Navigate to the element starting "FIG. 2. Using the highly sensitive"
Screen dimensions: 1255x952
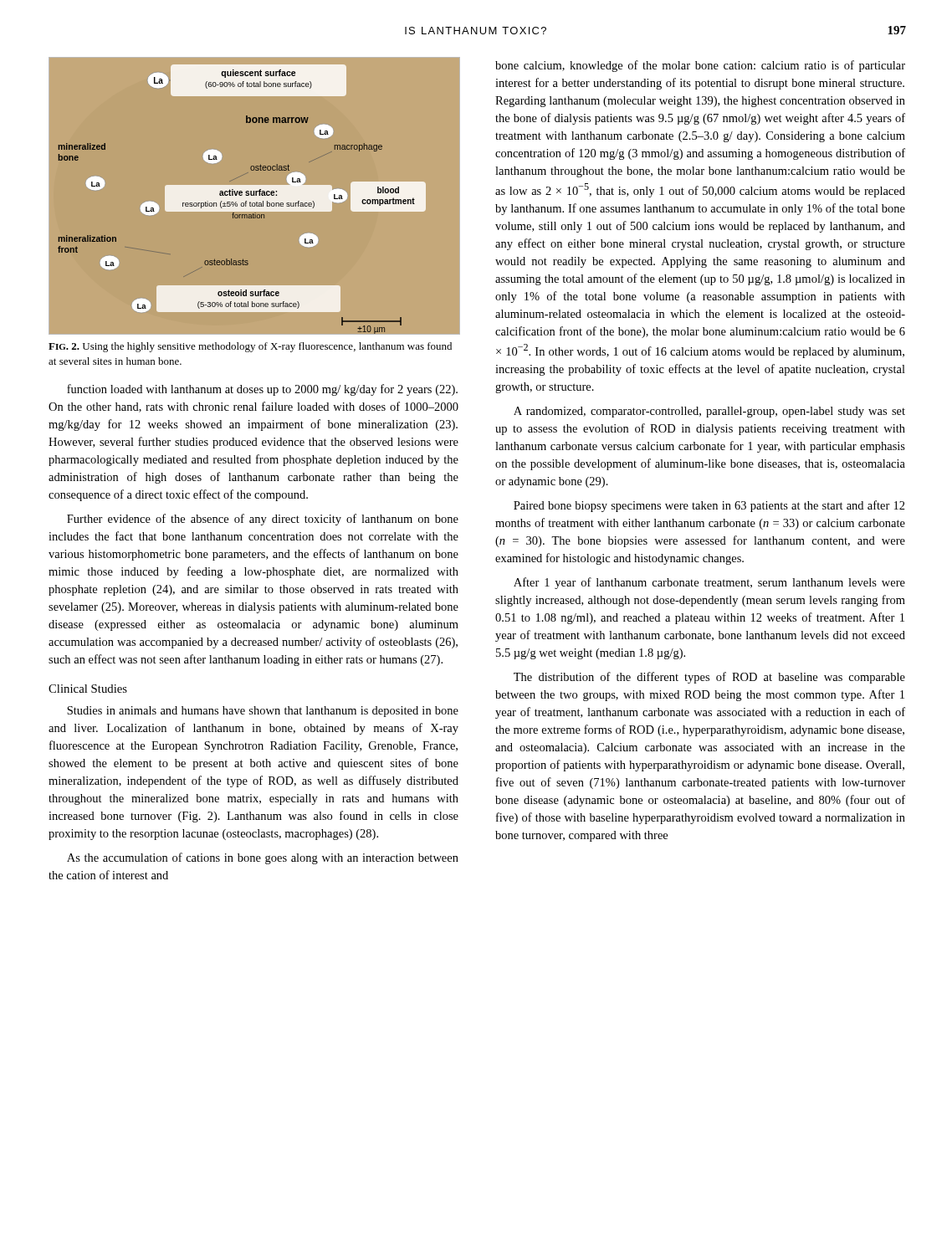point(250,353)
